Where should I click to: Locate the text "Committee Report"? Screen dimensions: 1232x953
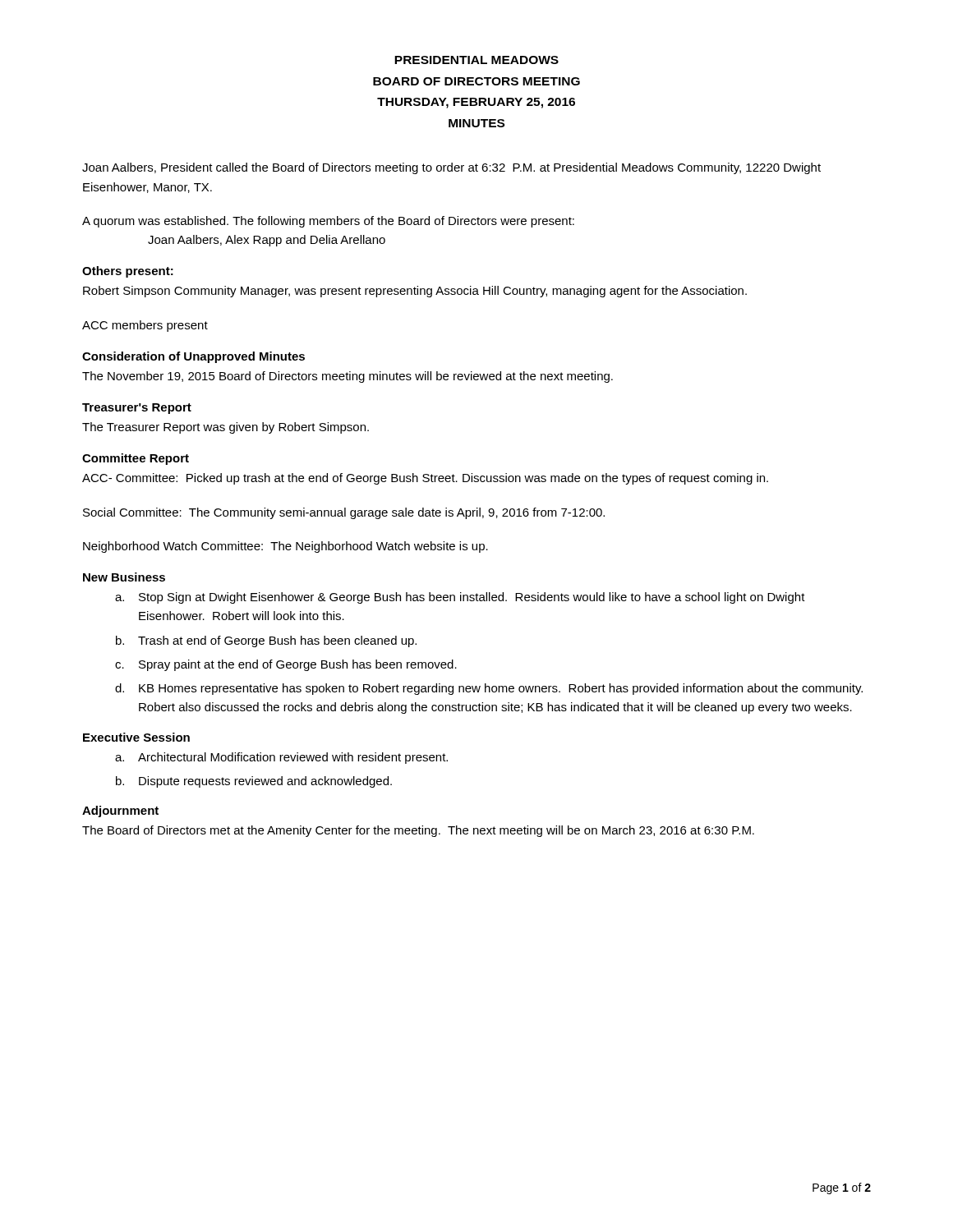136,458
